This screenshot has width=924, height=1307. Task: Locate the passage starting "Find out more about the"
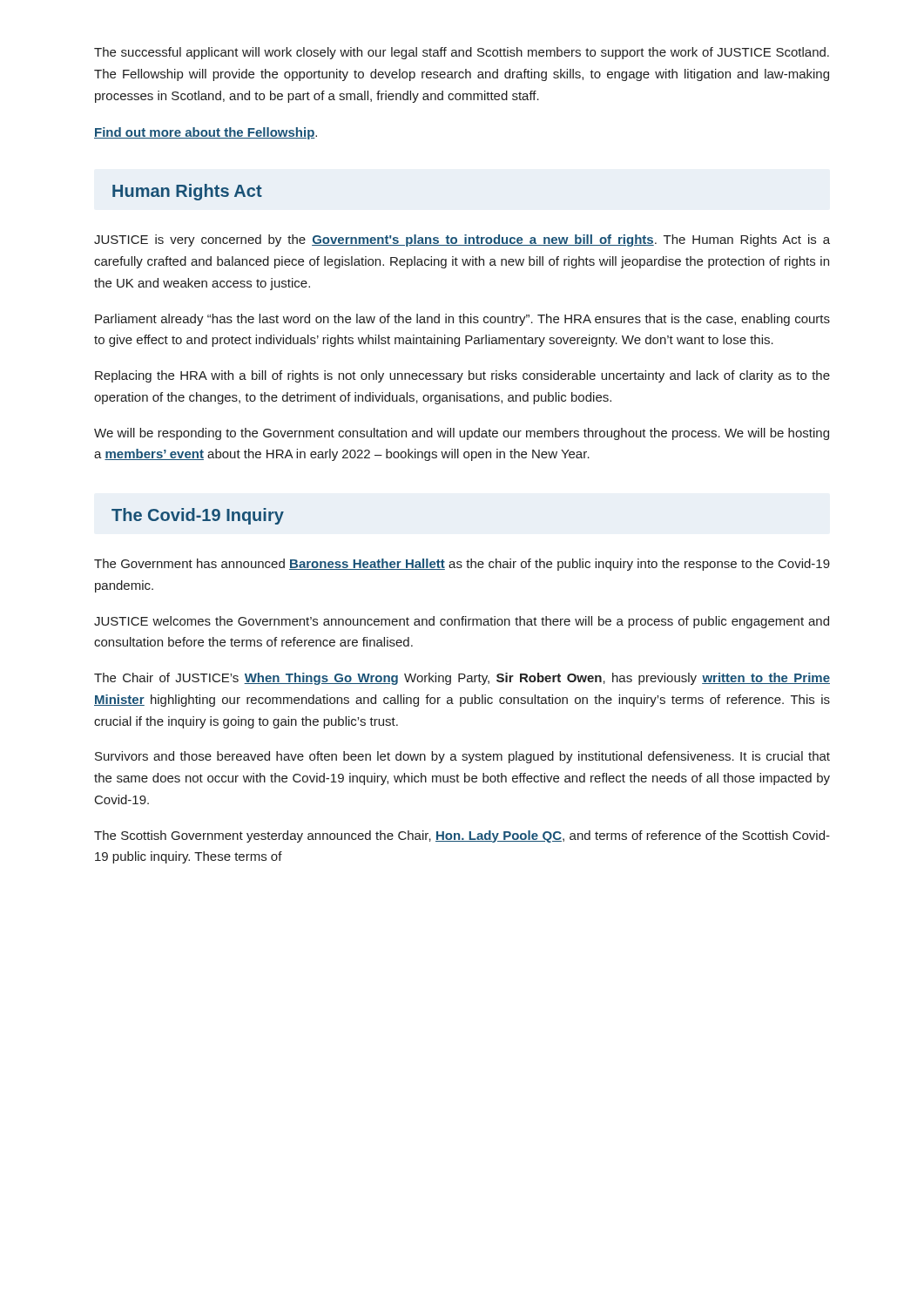[206, 132]
